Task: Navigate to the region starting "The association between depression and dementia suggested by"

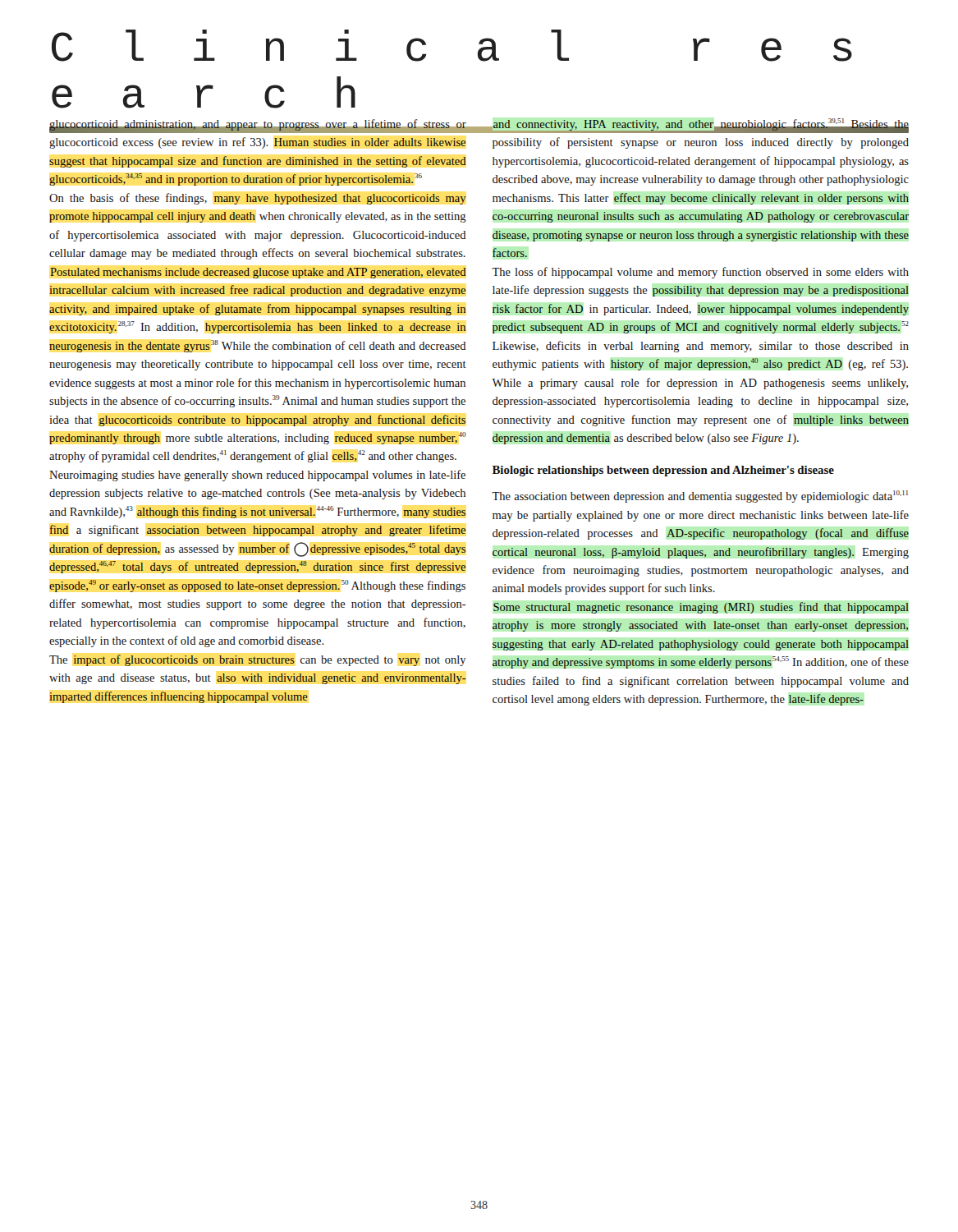Action: click(x=700, y=598)
